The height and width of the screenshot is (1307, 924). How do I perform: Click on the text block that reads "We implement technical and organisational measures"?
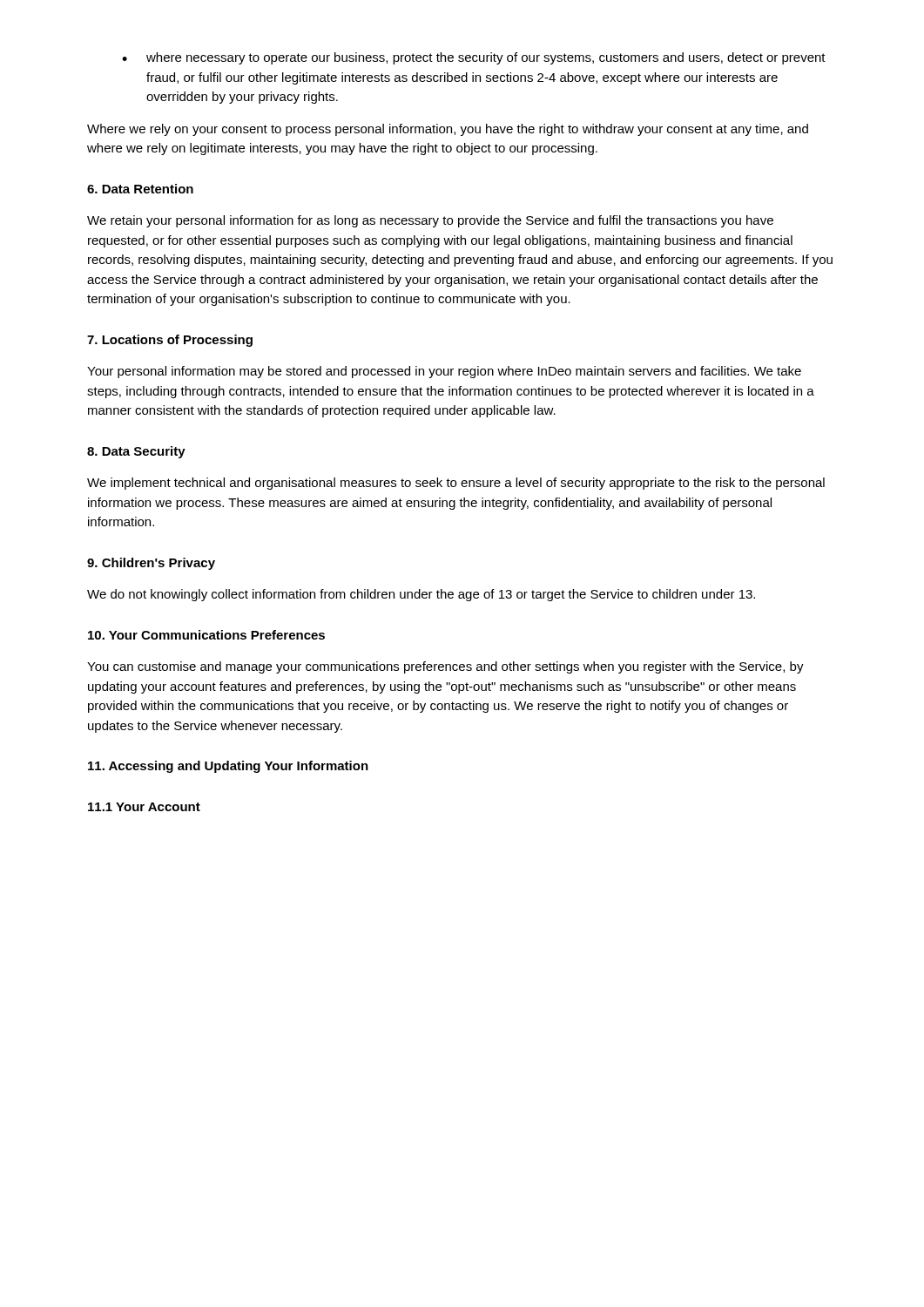pos(456,502)
